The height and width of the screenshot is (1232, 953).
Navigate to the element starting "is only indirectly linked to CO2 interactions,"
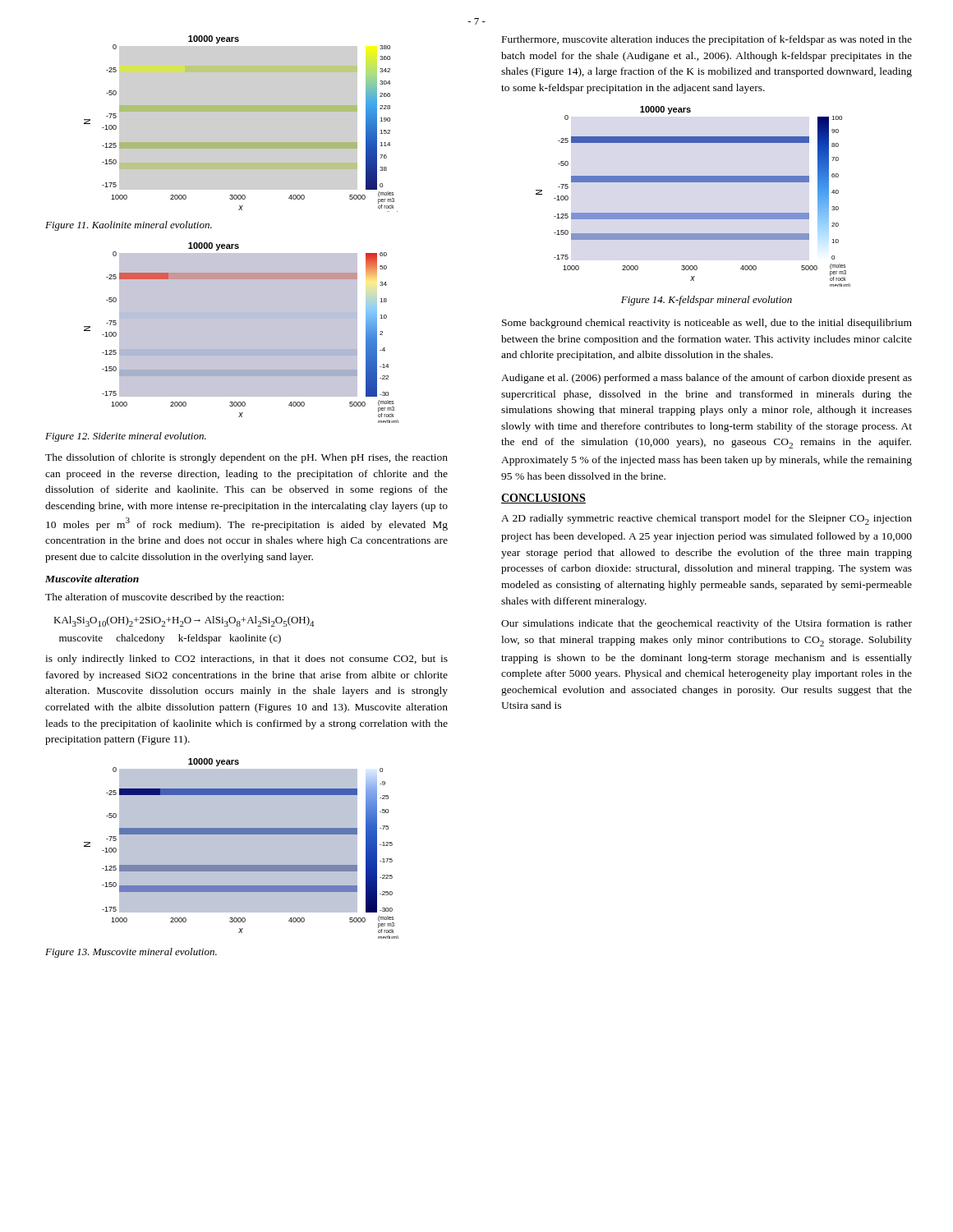coord(246,699)
